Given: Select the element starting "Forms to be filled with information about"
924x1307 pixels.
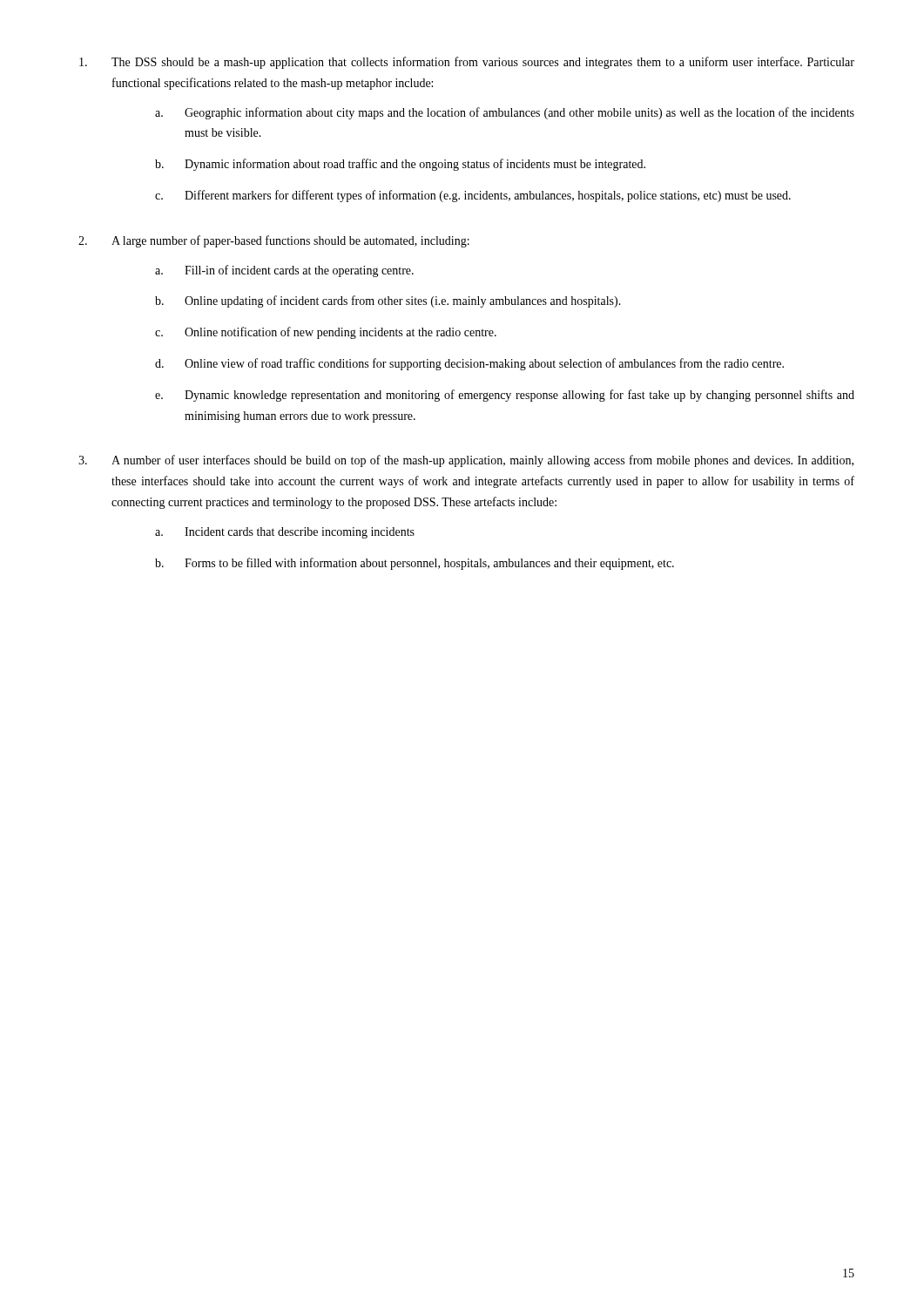Looking at the screenshot, I should tap(519, 563).
